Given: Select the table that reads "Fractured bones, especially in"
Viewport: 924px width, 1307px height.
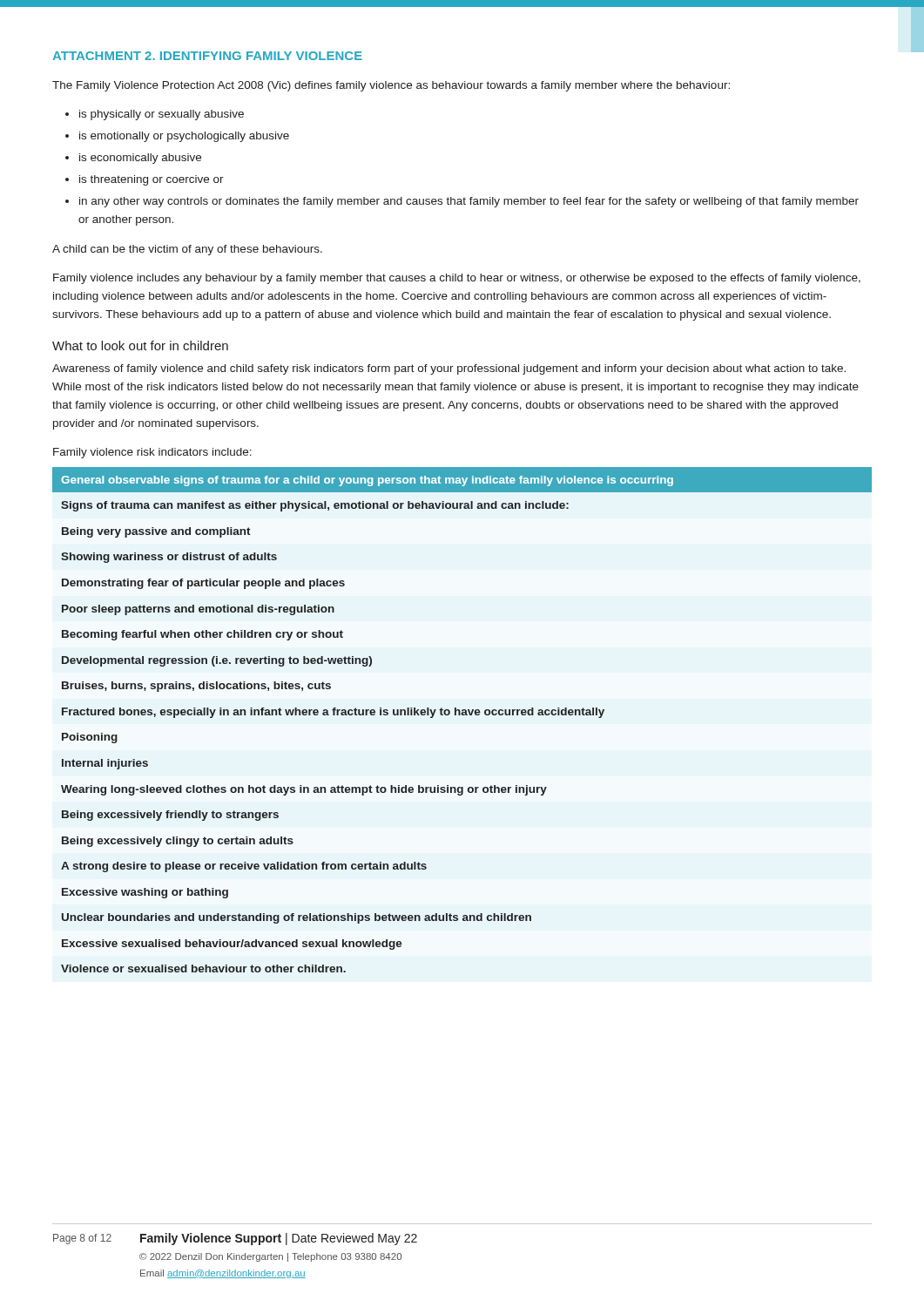Looking at the screenshot, I should pos(462,724).
